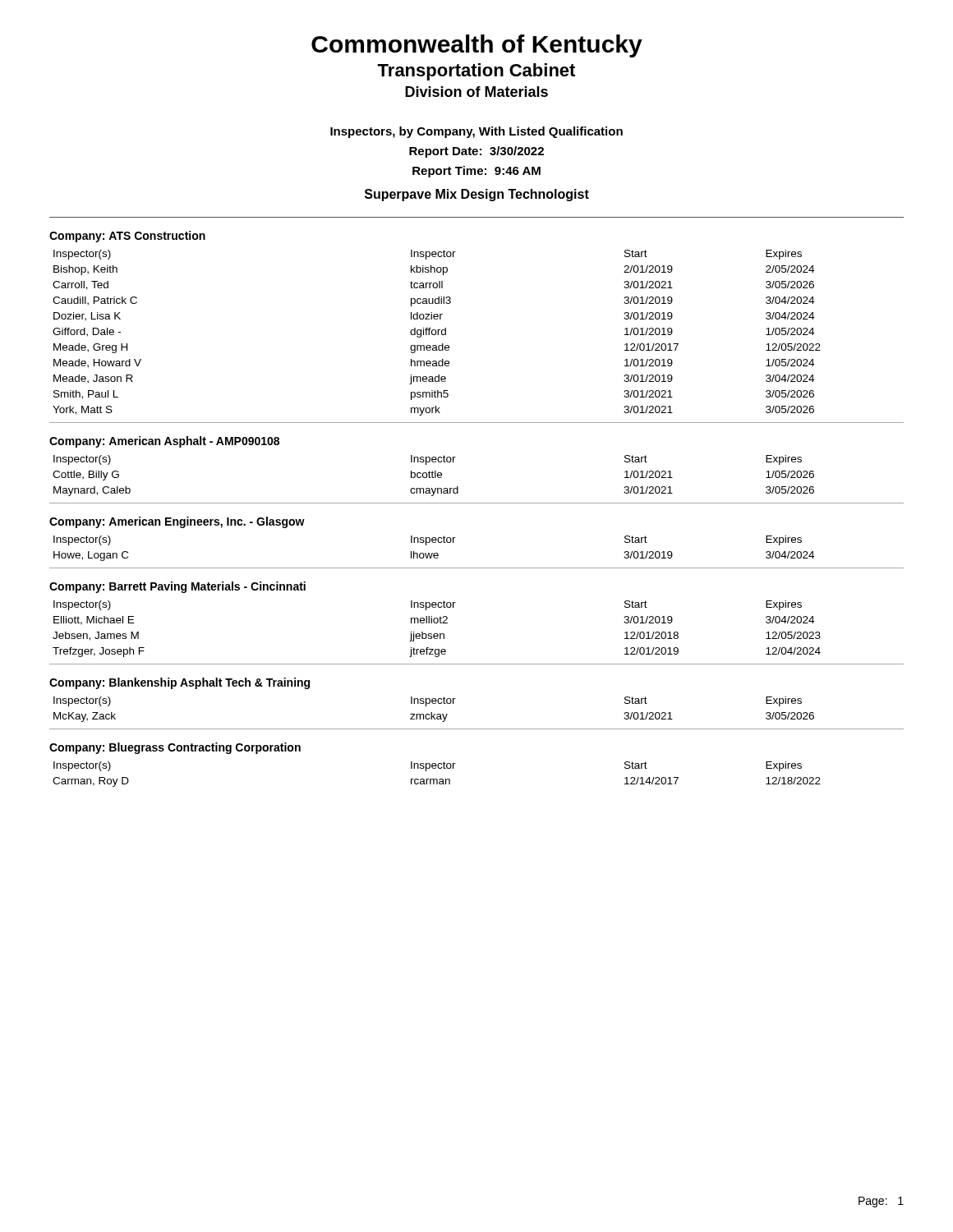Find the table that mentions "Howe, Logan C"
953x1232 pixels.
476,537
